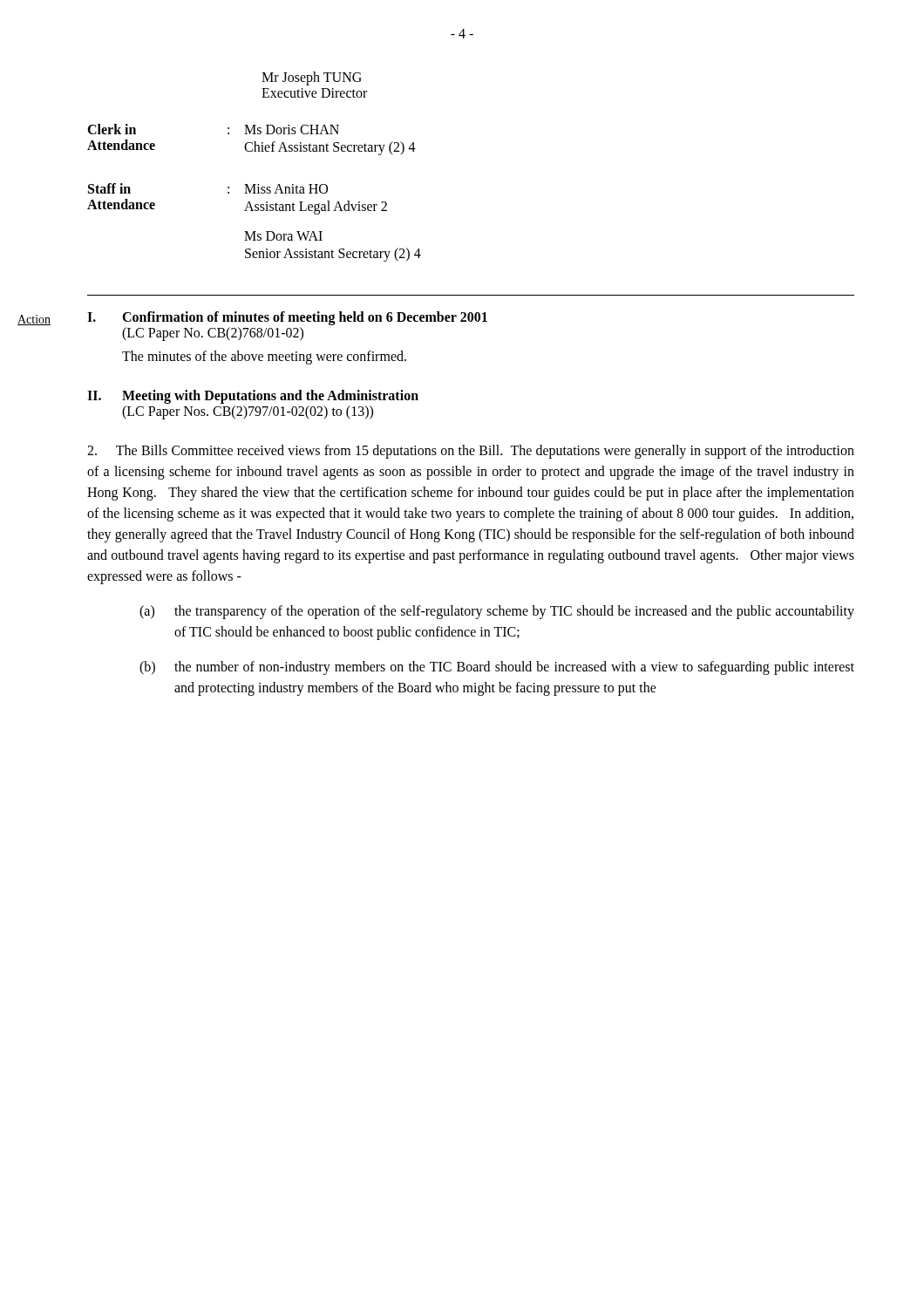
Task: Locate the block of text that opens with "(b) the number of non-industry members on the"
Action: 497,678
